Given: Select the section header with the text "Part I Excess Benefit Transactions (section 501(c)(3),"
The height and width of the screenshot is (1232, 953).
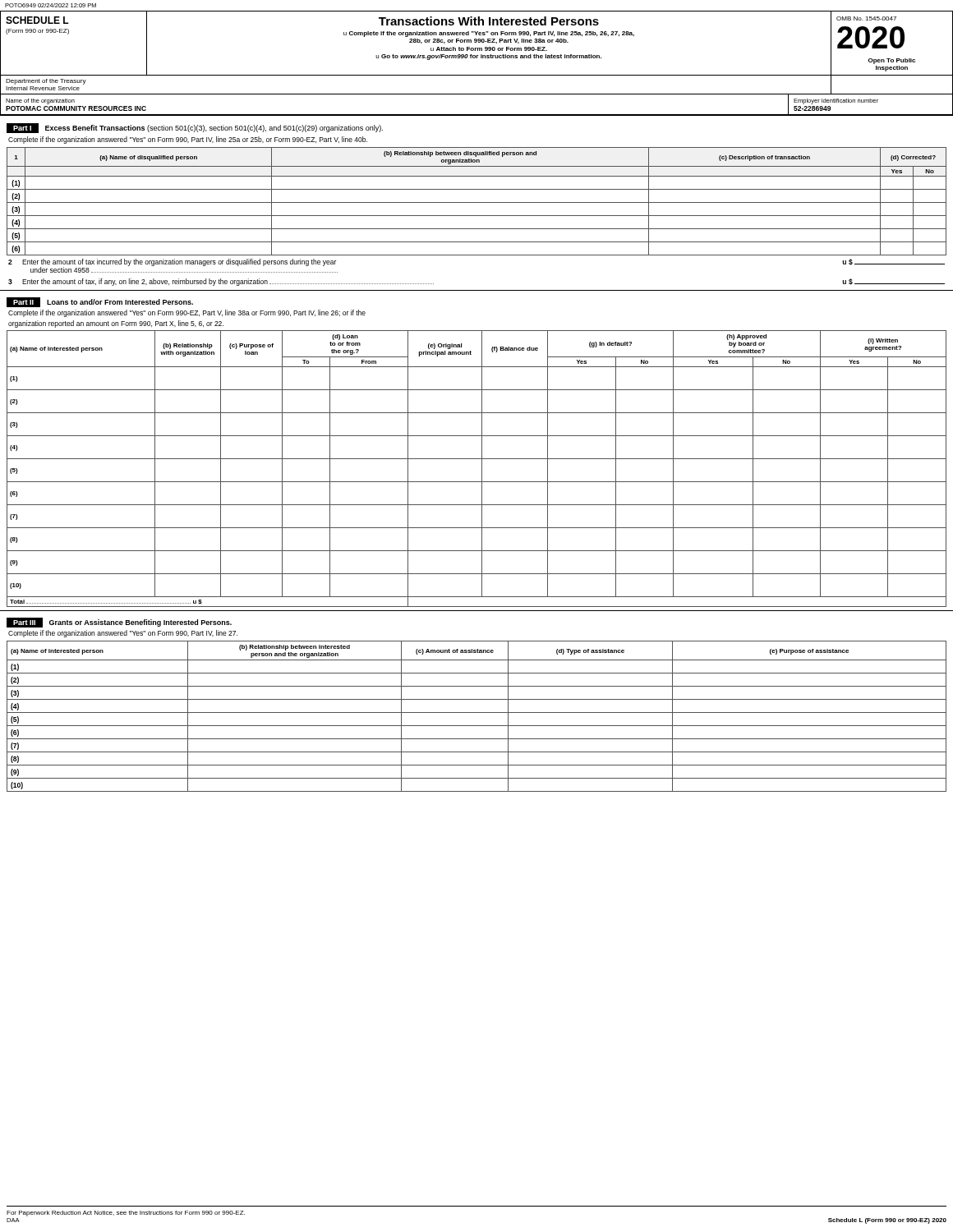Looking at the screenshot, I should pos(195,128).
